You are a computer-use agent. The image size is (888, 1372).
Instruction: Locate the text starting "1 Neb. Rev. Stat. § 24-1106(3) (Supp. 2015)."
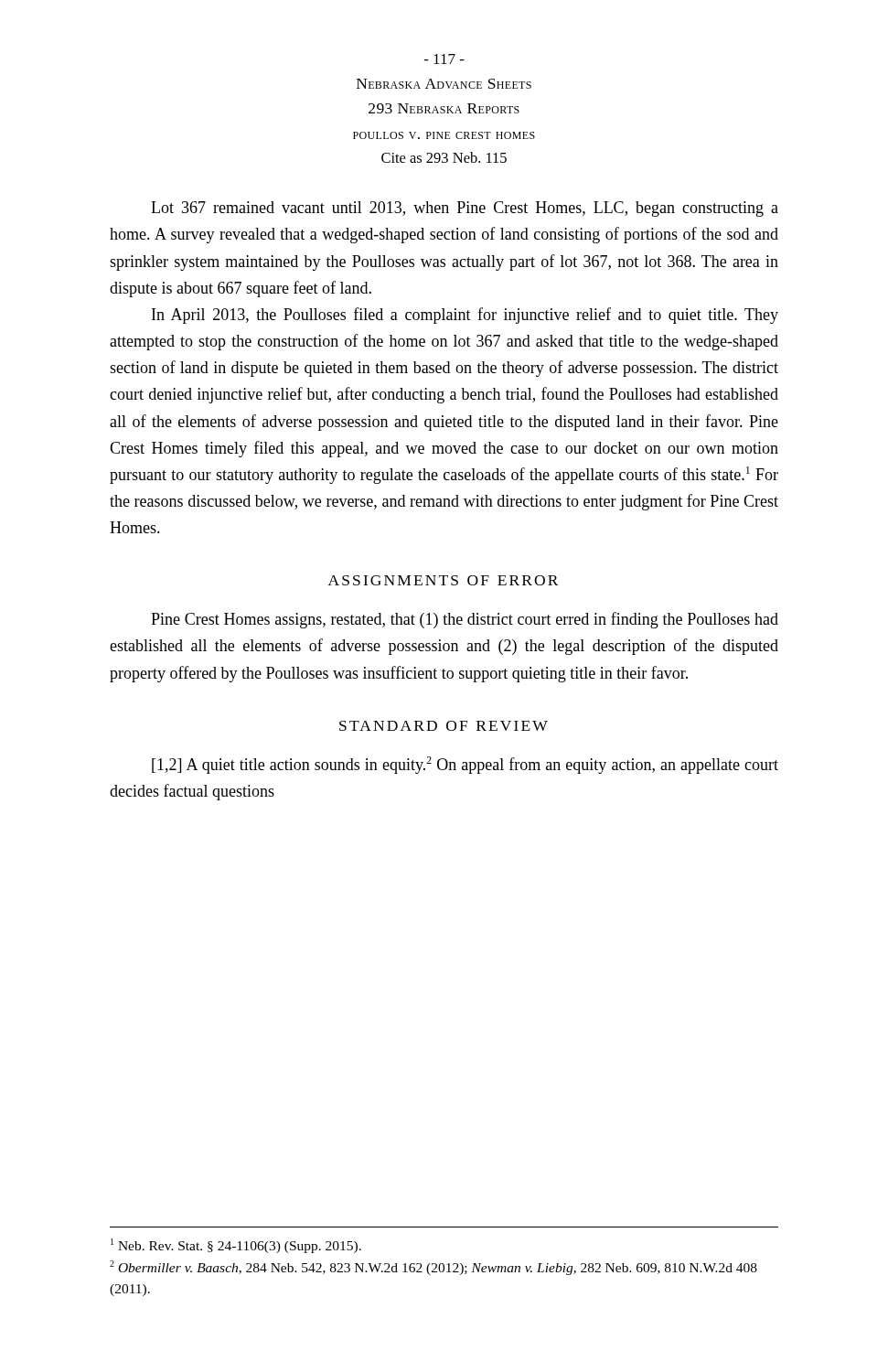tap(236, 1246)
